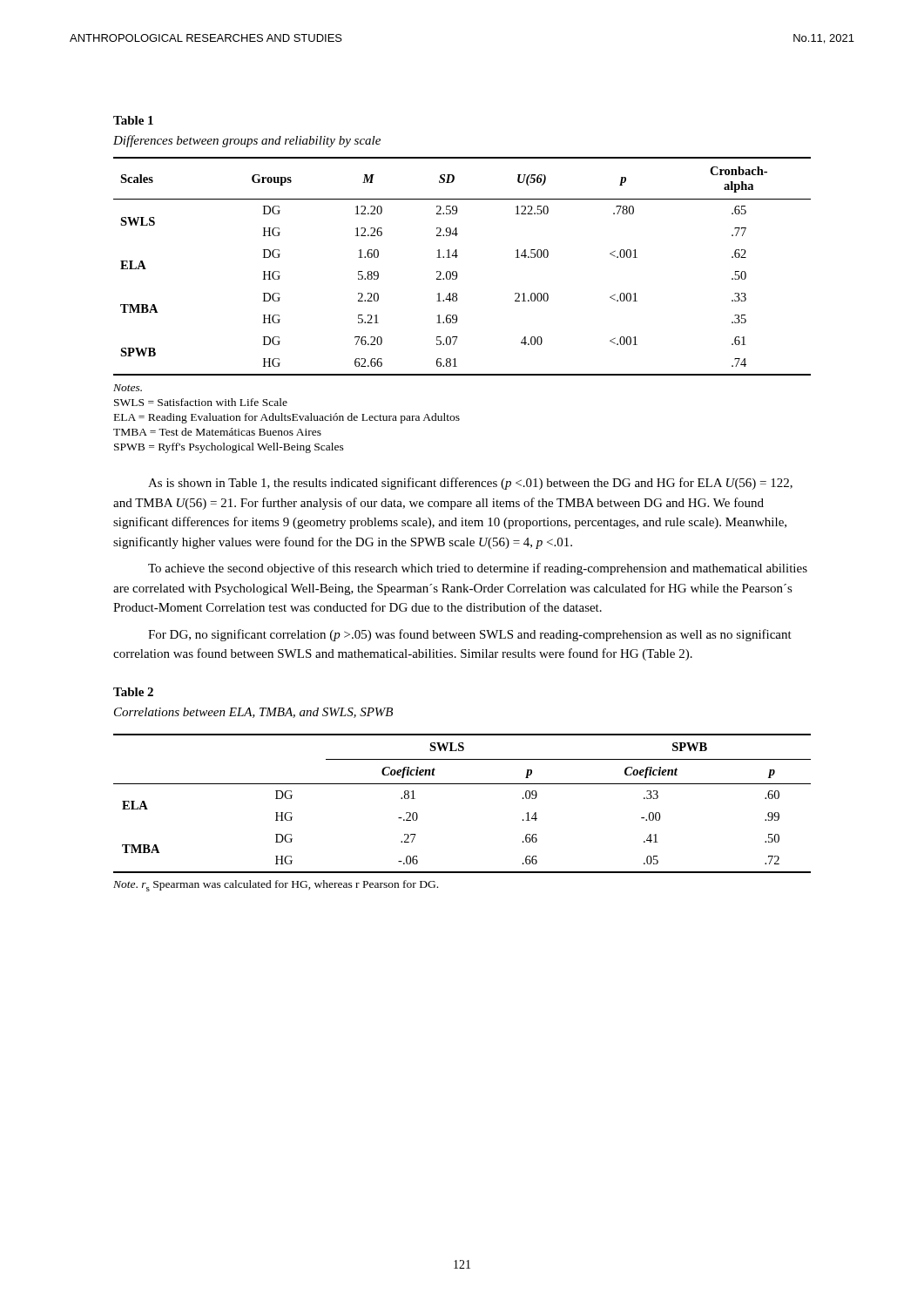Find the table that mentions "Cronbach- alpha"
924x1307 pixels.
462,266
